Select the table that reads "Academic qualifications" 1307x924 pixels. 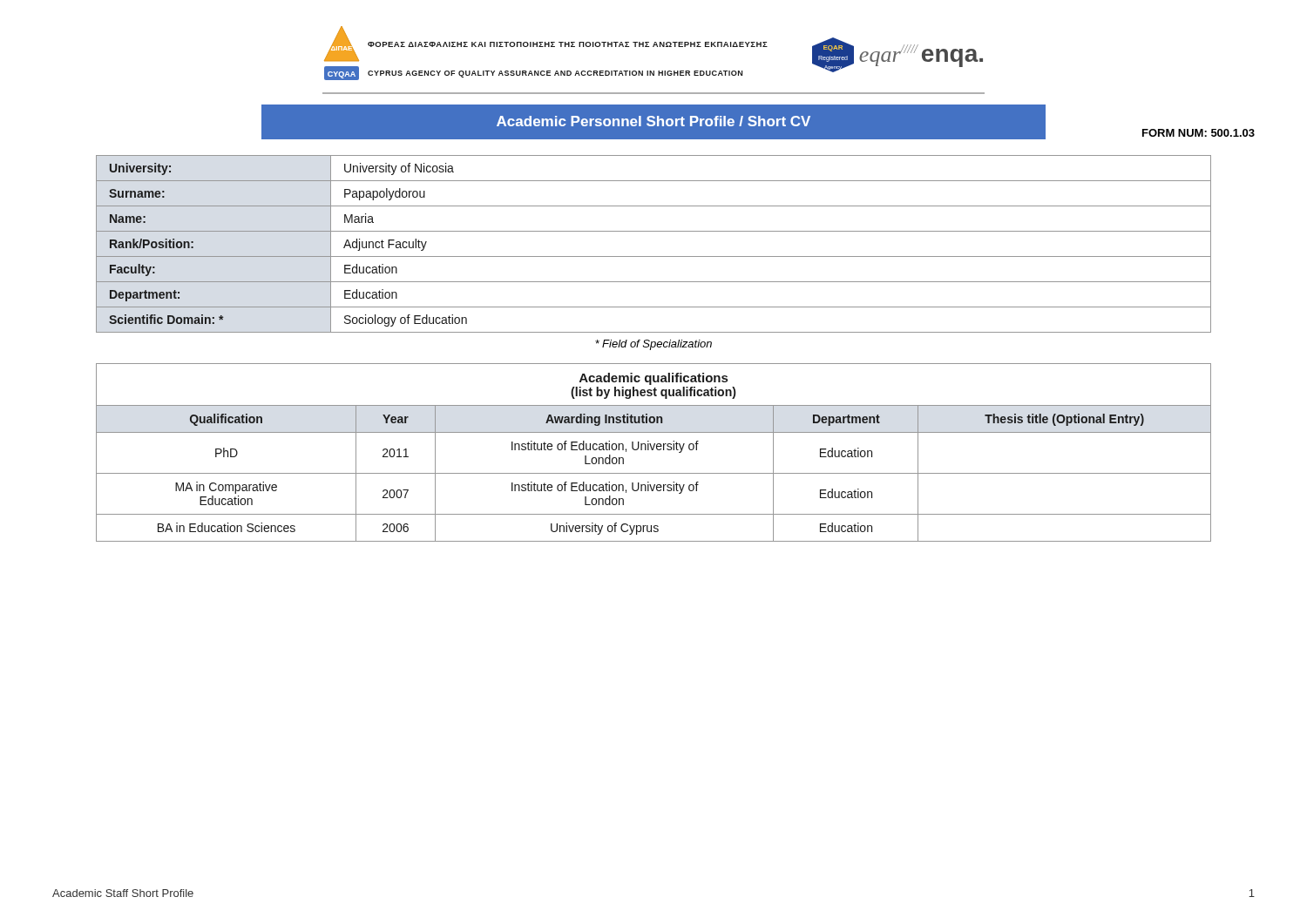[x=654, y=452]
